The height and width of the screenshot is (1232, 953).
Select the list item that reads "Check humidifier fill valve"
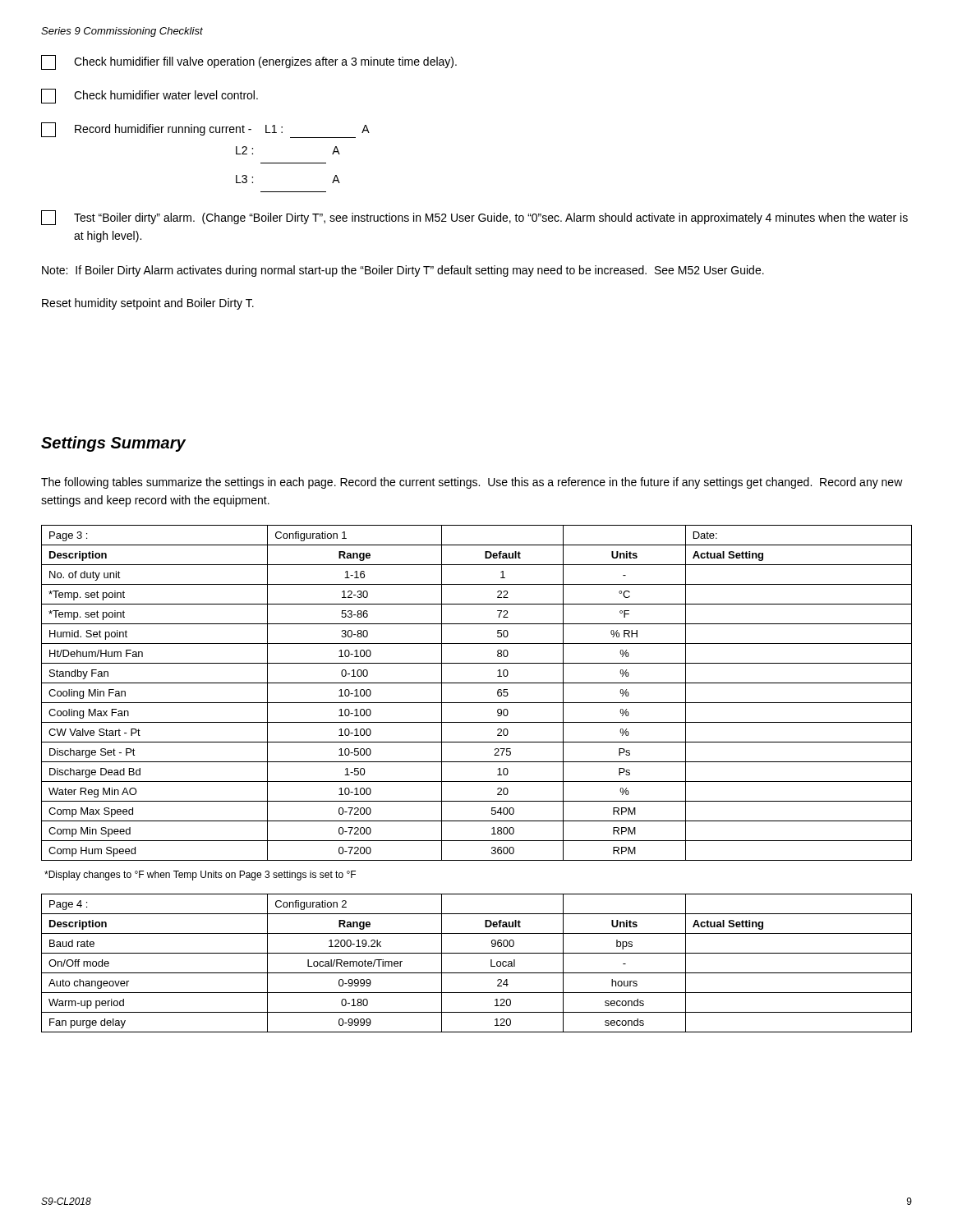point(249,62)
